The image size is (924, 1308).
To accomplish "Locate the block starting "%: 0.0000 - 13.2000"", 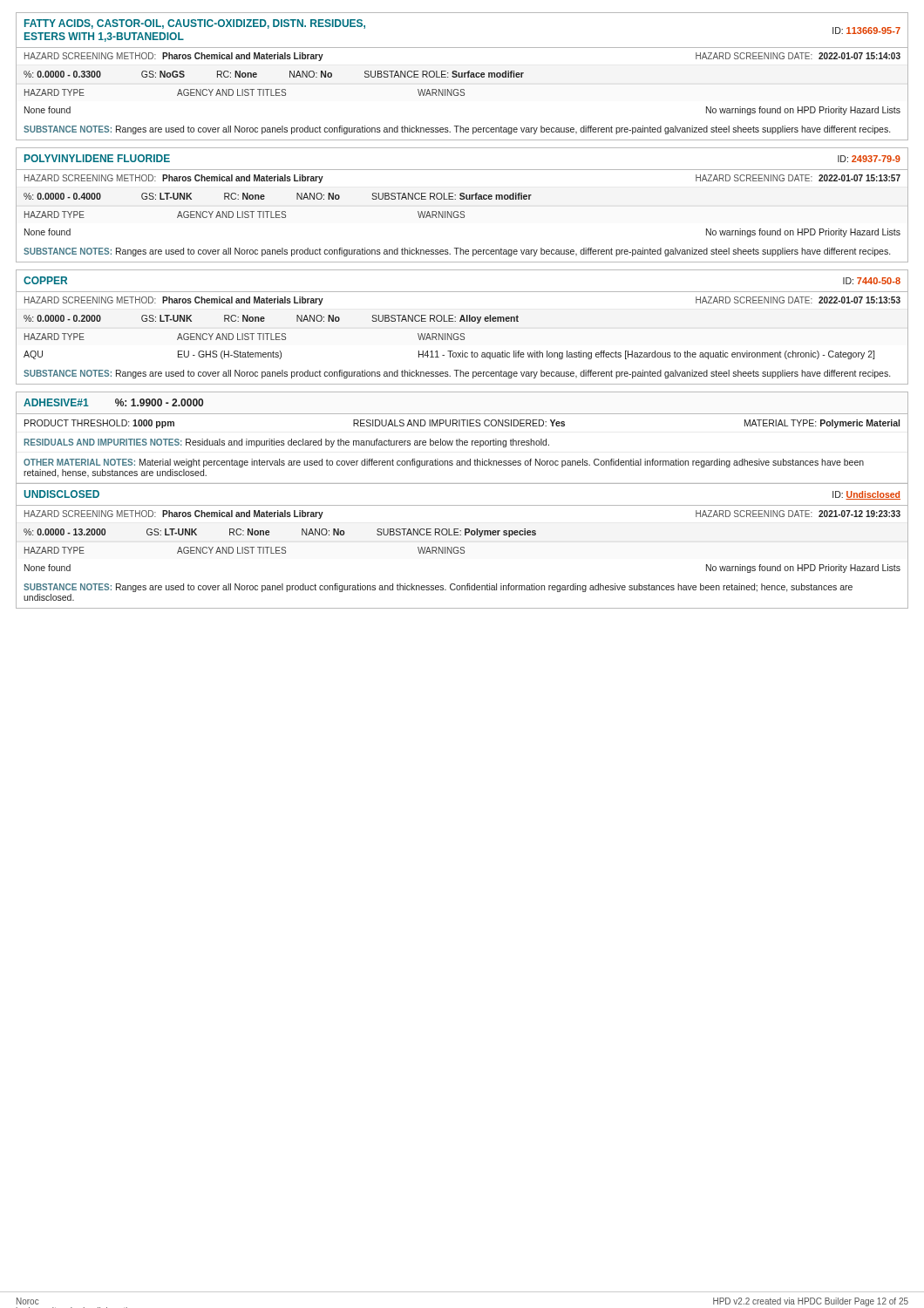I will point(280,532).
